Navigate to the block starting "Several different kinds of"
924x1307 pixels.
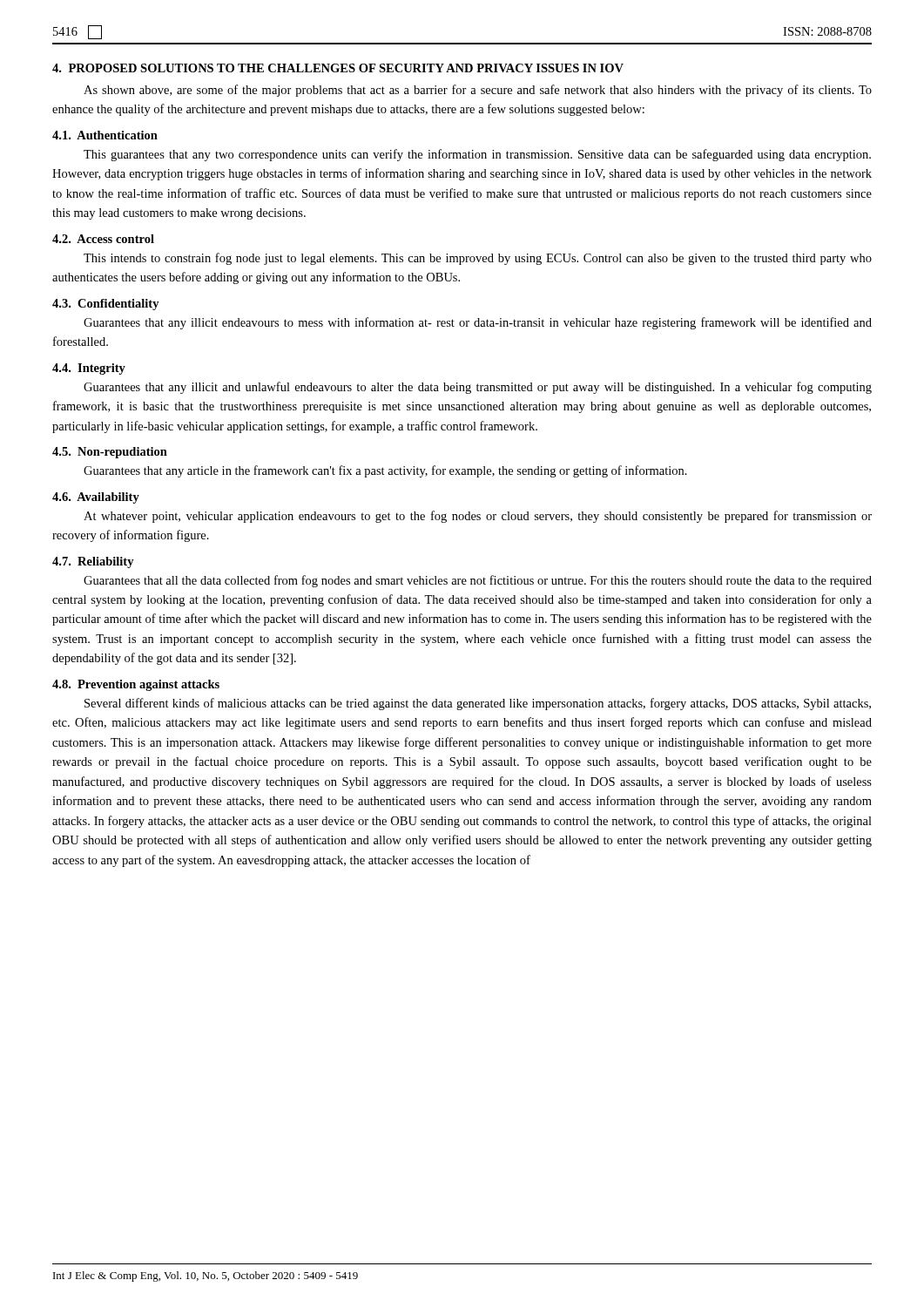[x=462, y=781]
